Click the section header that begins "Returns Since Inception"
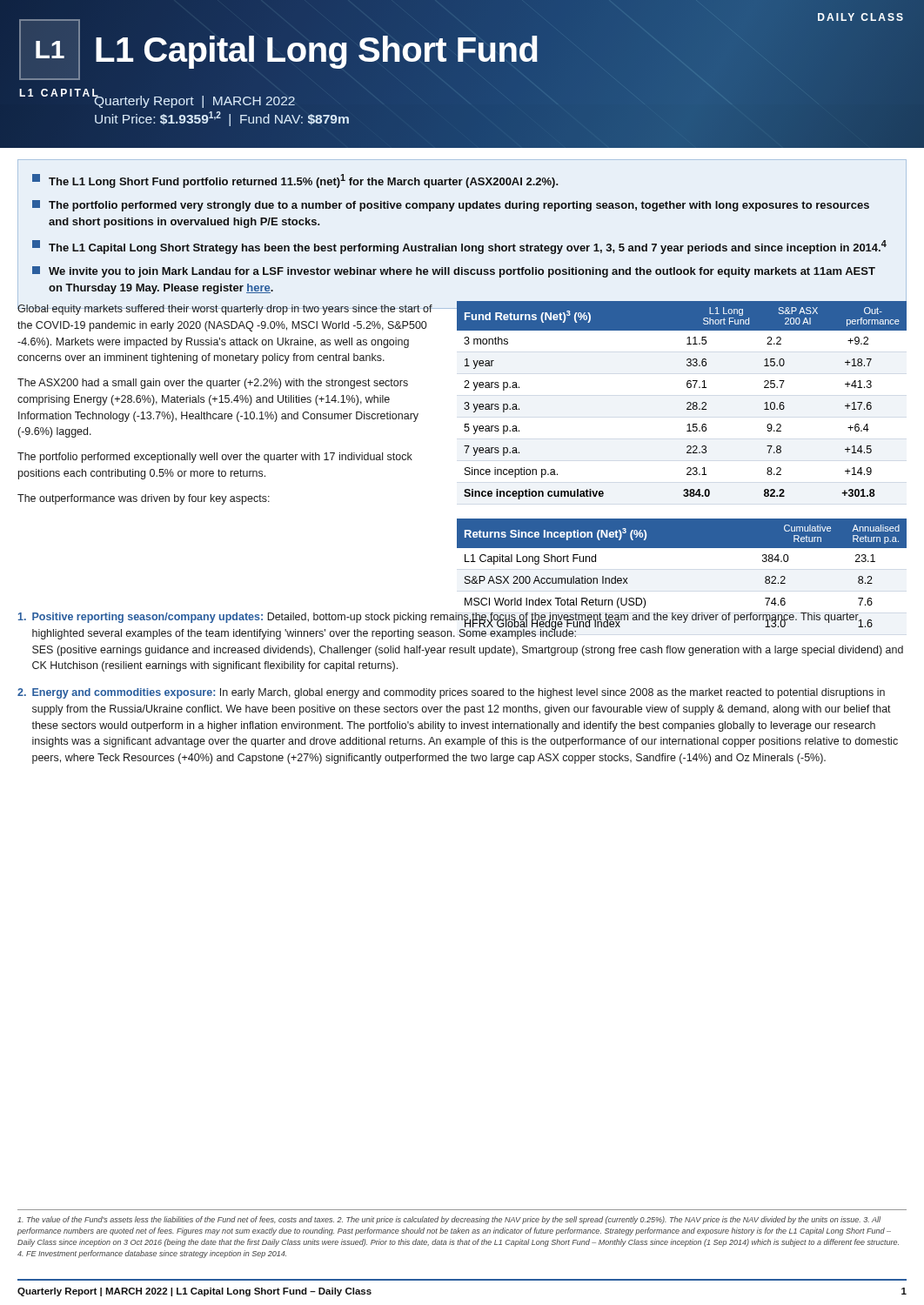The image size is (924, 1305). [544, 534]
